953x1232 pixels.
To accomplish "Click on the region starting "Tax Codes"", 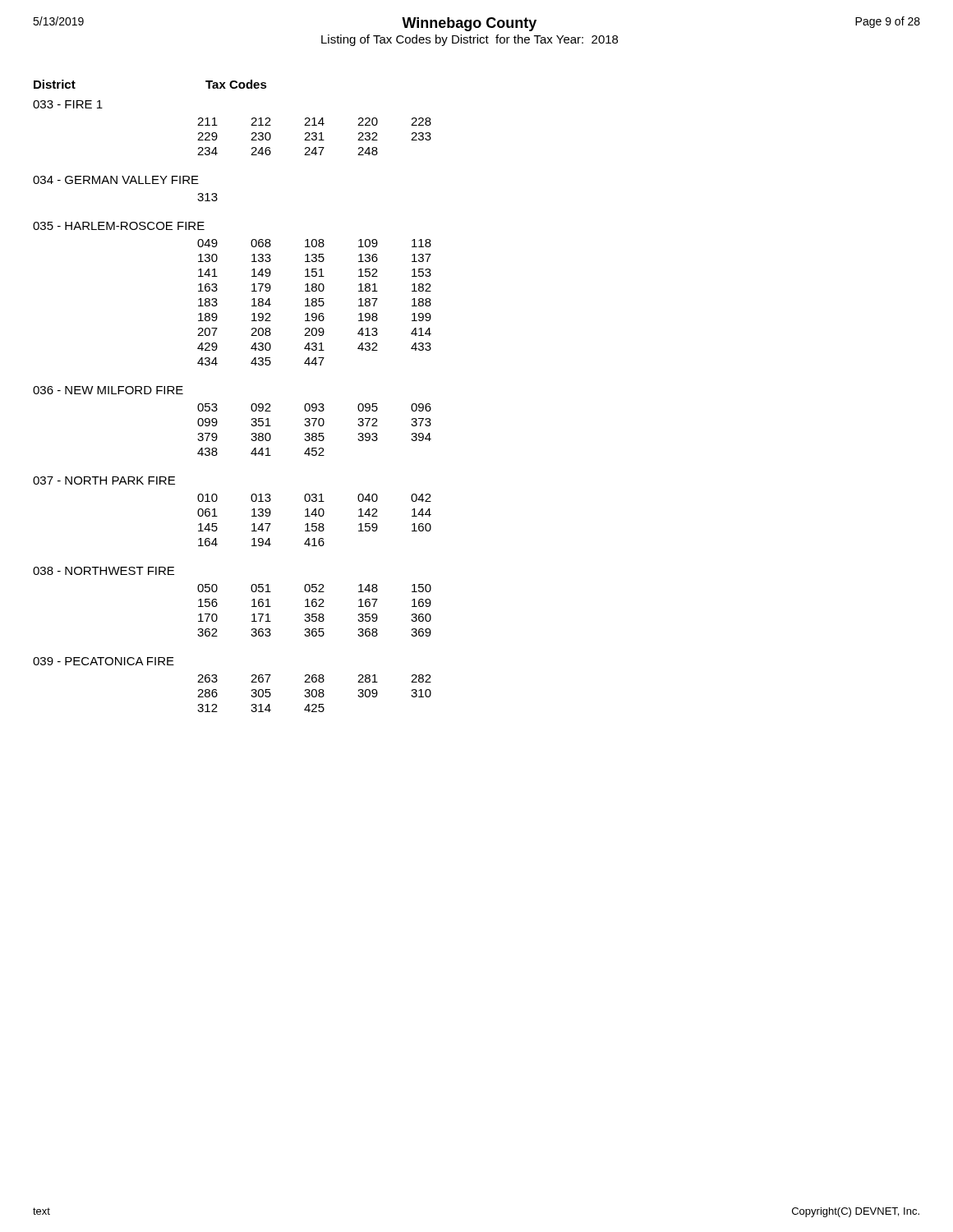I will [236, 84].
